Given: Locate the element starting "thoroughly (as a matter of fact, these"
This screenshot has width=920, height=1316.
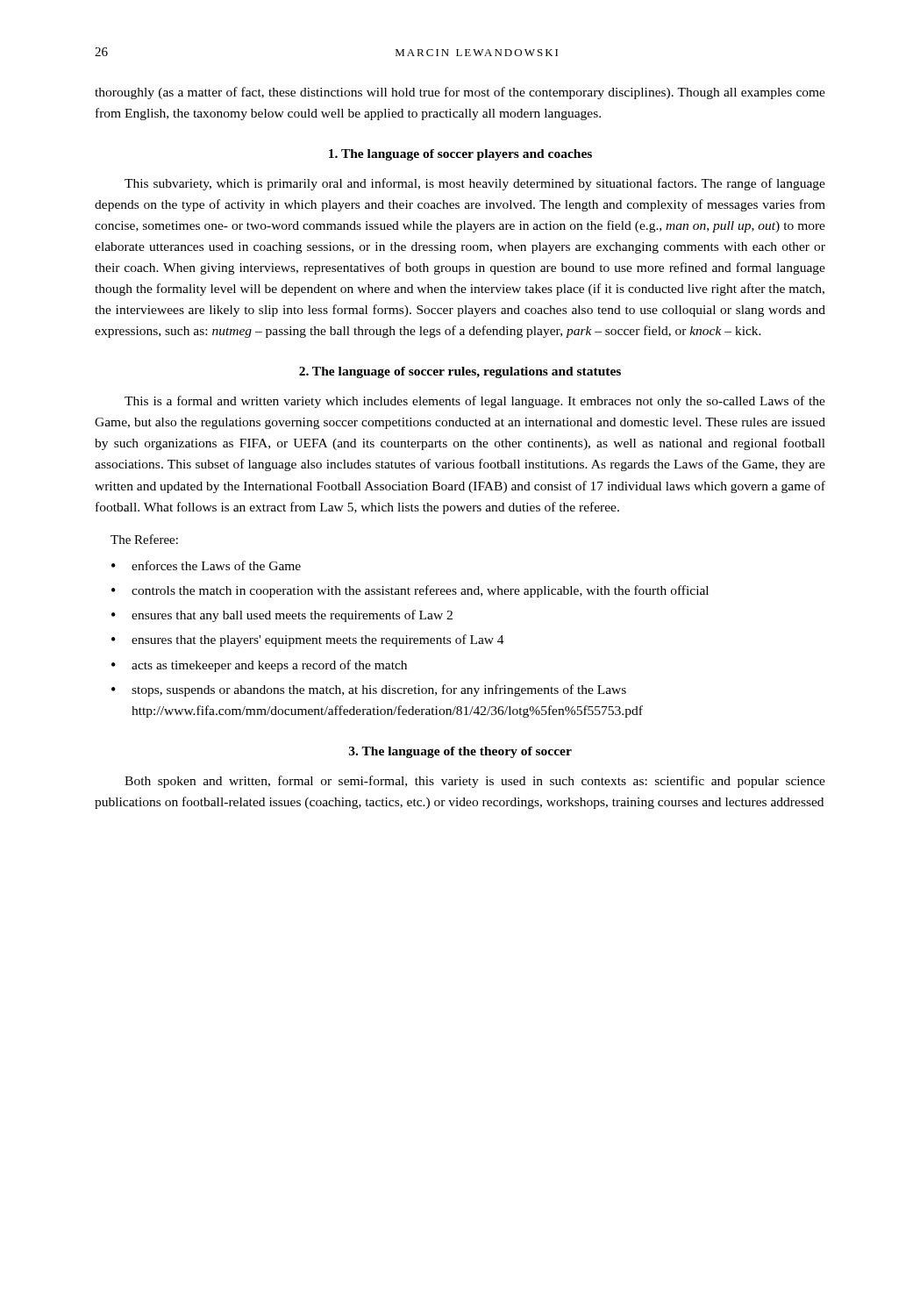Looking at the screenshot, I should coord(460,102).
